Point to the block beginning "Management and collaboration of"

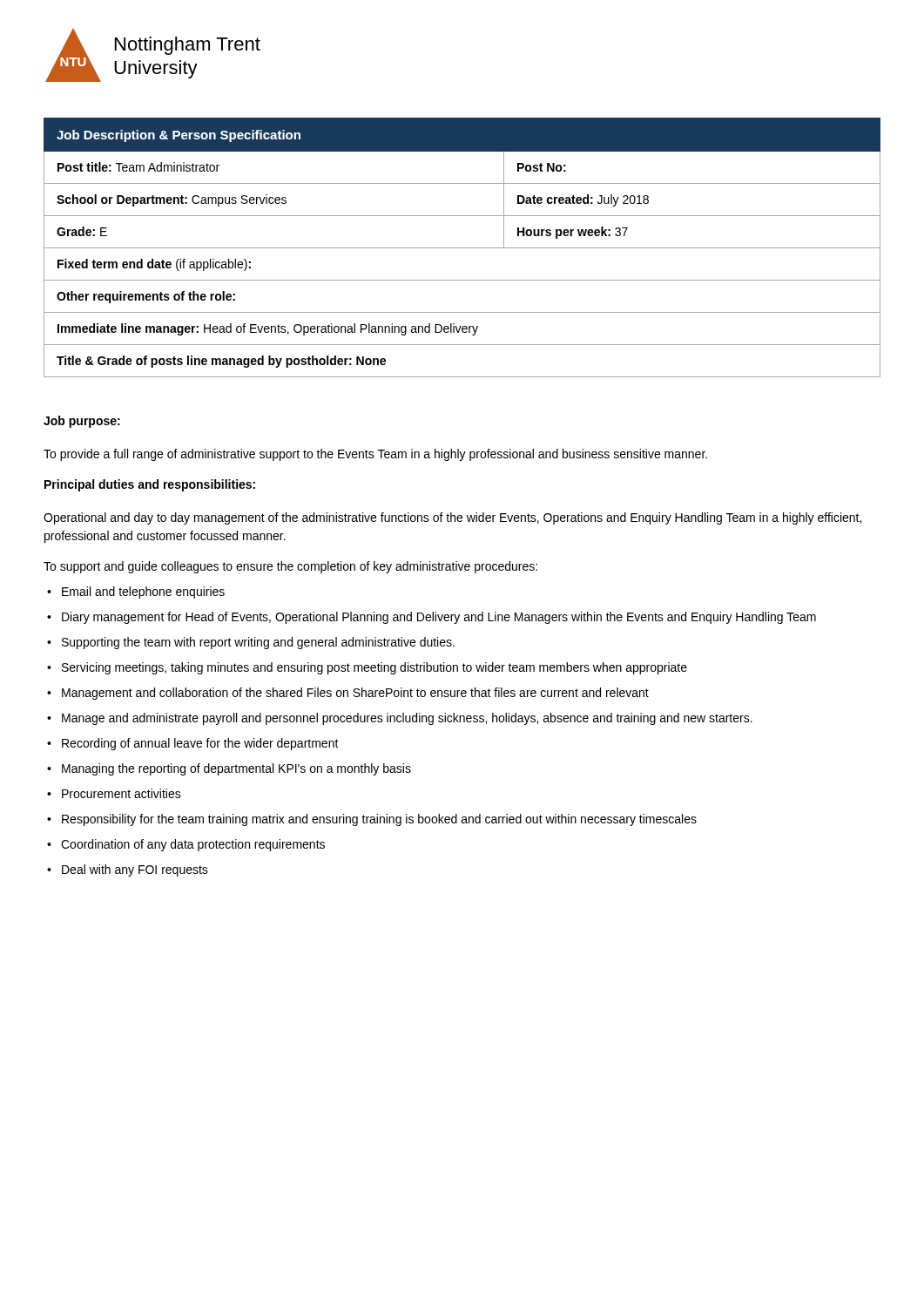(x=355, y=693)
